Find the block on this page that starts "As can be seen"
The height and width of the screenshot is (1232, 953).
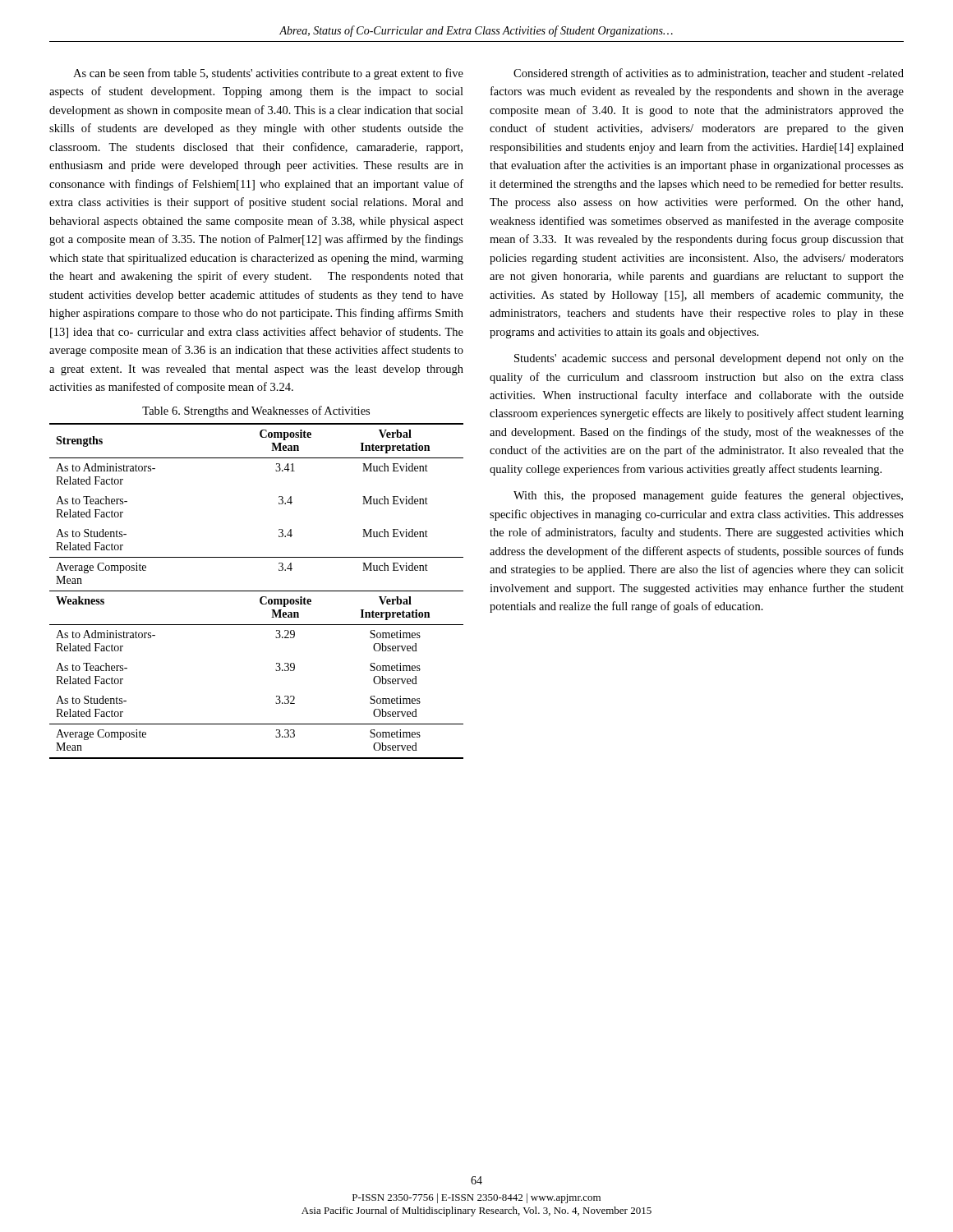point(256,230)
